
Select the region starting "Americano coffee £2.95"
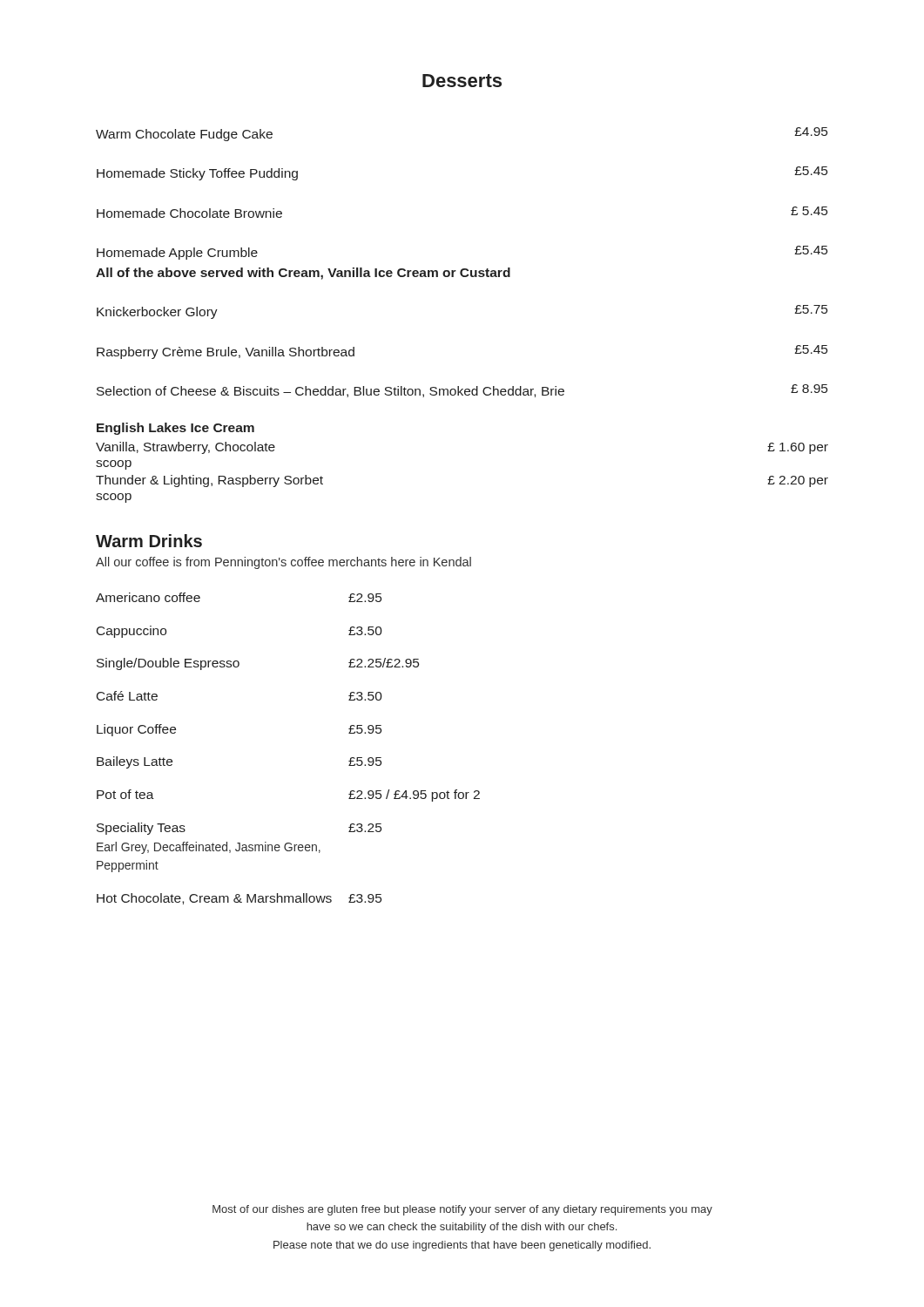[150, 596]
